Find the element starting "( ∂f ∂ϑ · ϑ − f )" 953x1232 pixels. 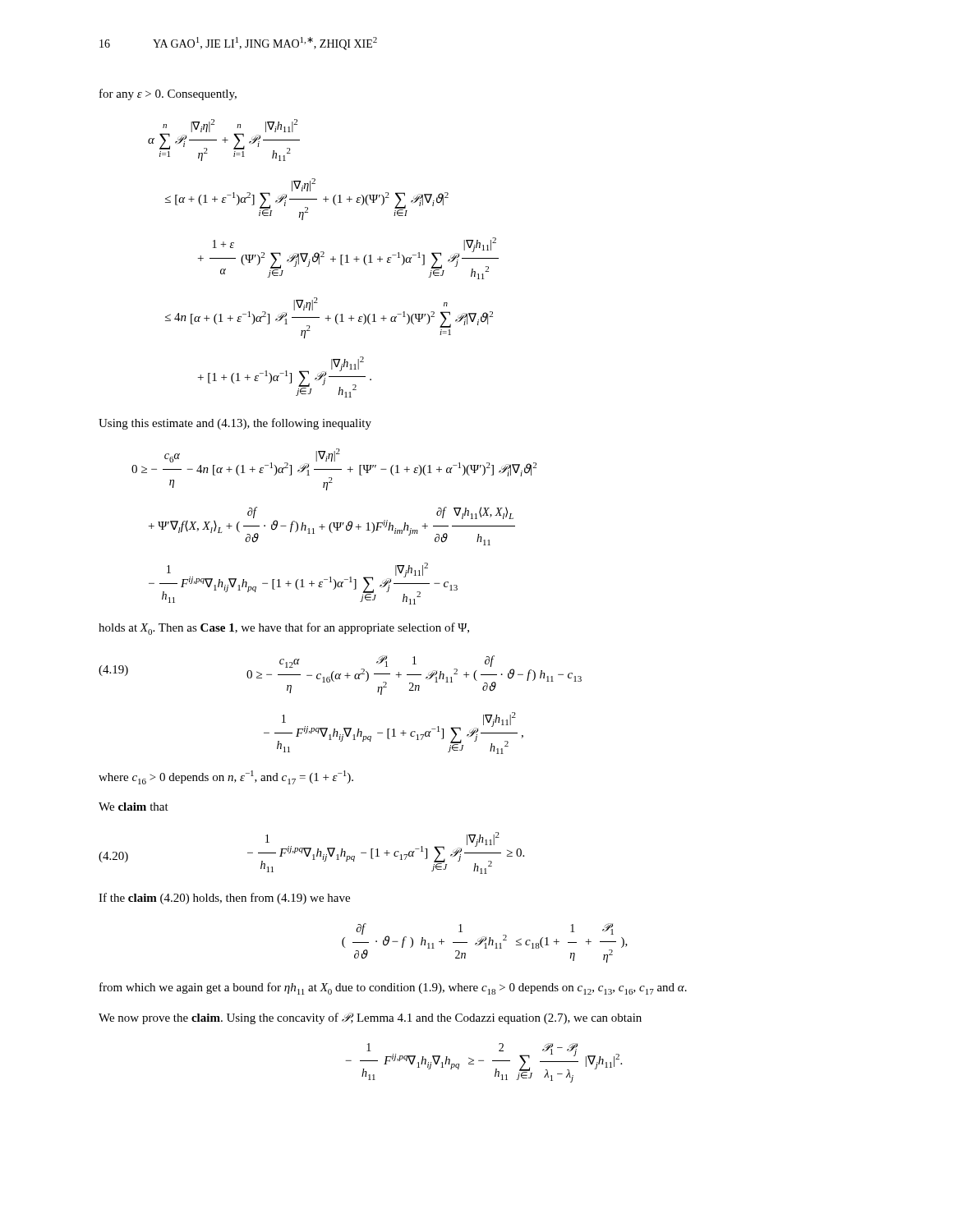485,942
